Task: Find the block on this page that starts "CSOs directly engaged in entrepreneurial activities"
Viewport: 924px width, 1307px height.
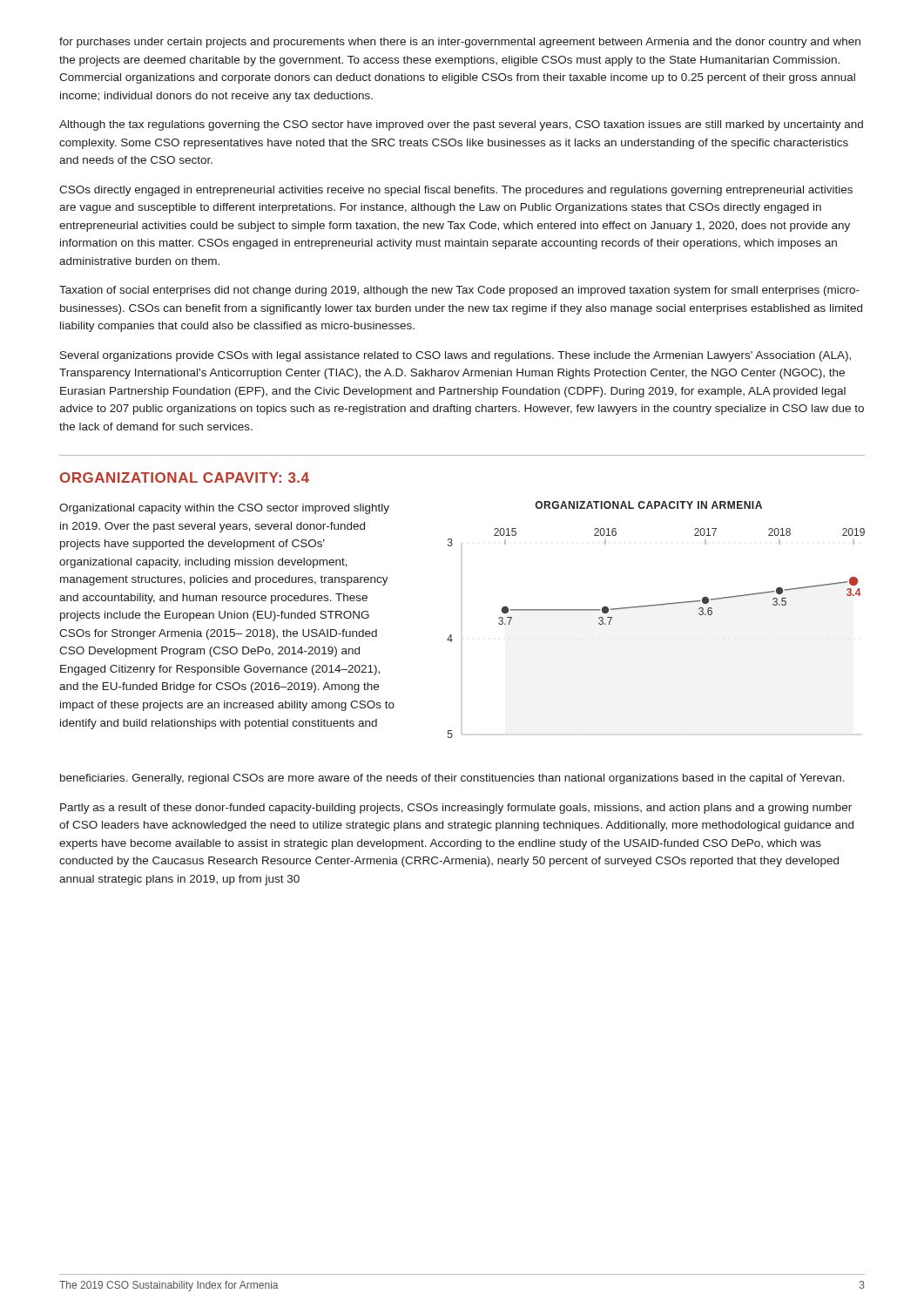Action: tap(456, 225)
